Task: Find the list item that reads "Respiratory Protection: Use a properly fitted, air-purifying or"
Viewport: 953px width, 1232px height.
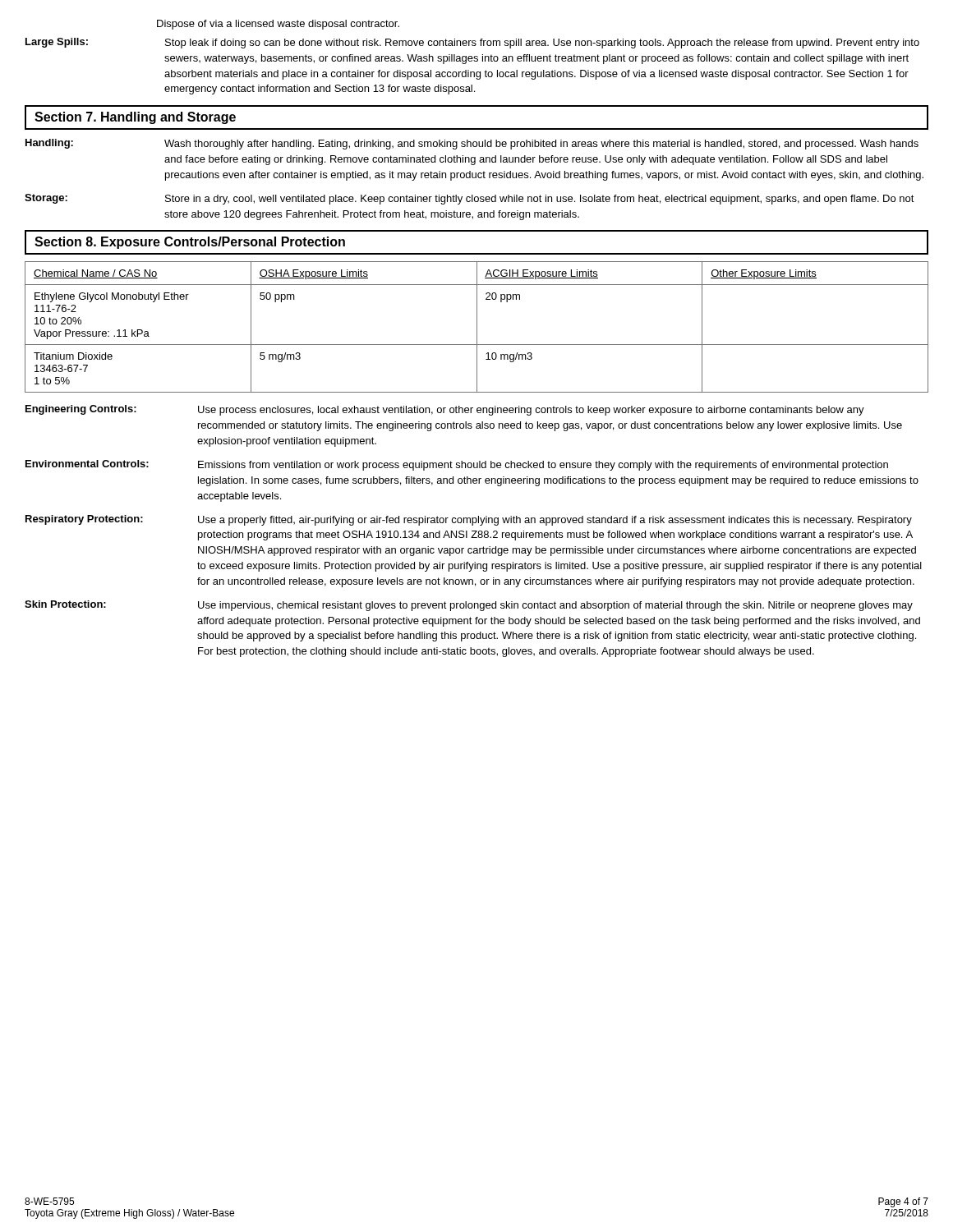Action: [x=476, y=551]
